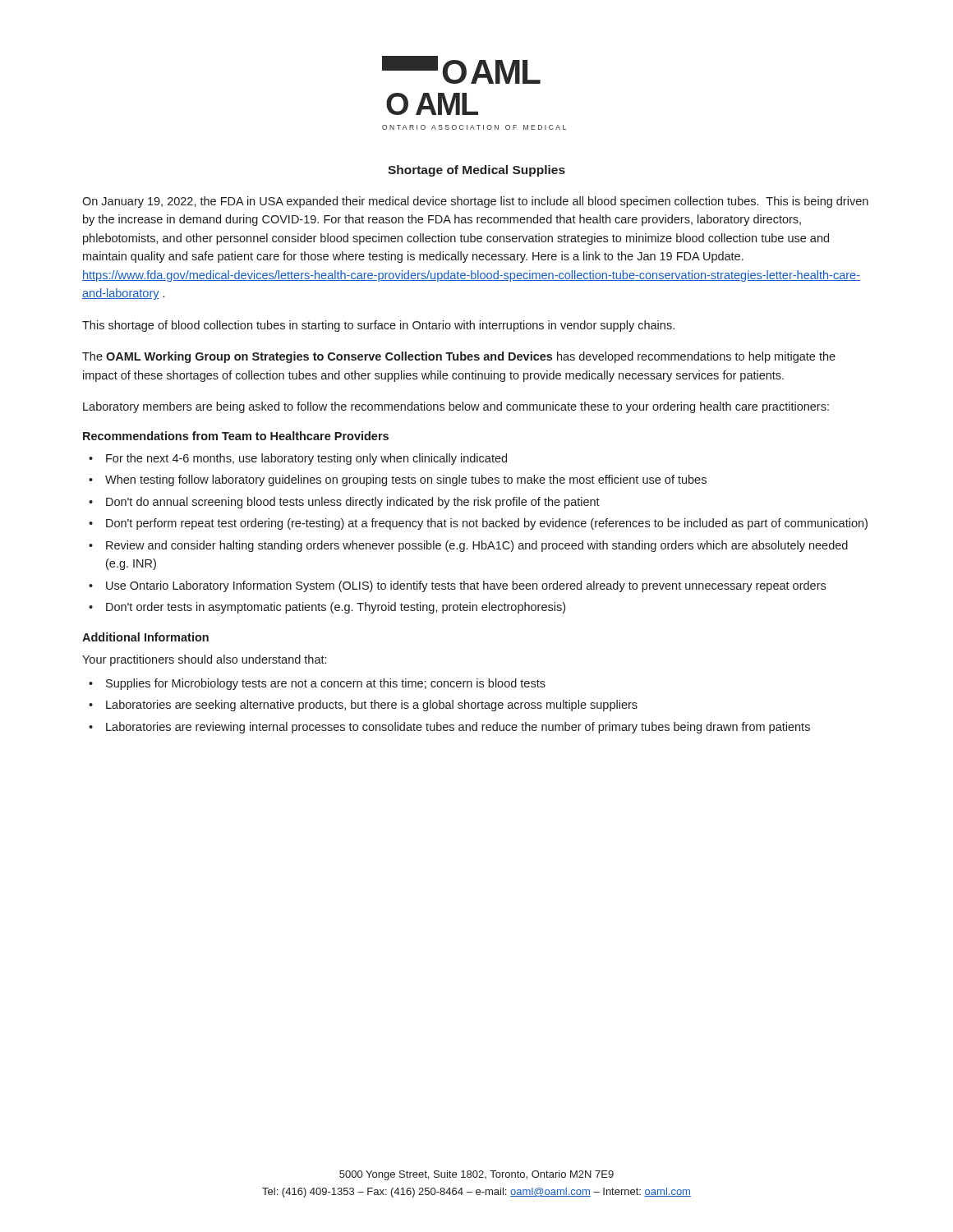Navigate to the text block starting "Don't perform repeat test ordering (re-testing) at"
Screen dimensions: 1232x953
coord(487,523)
